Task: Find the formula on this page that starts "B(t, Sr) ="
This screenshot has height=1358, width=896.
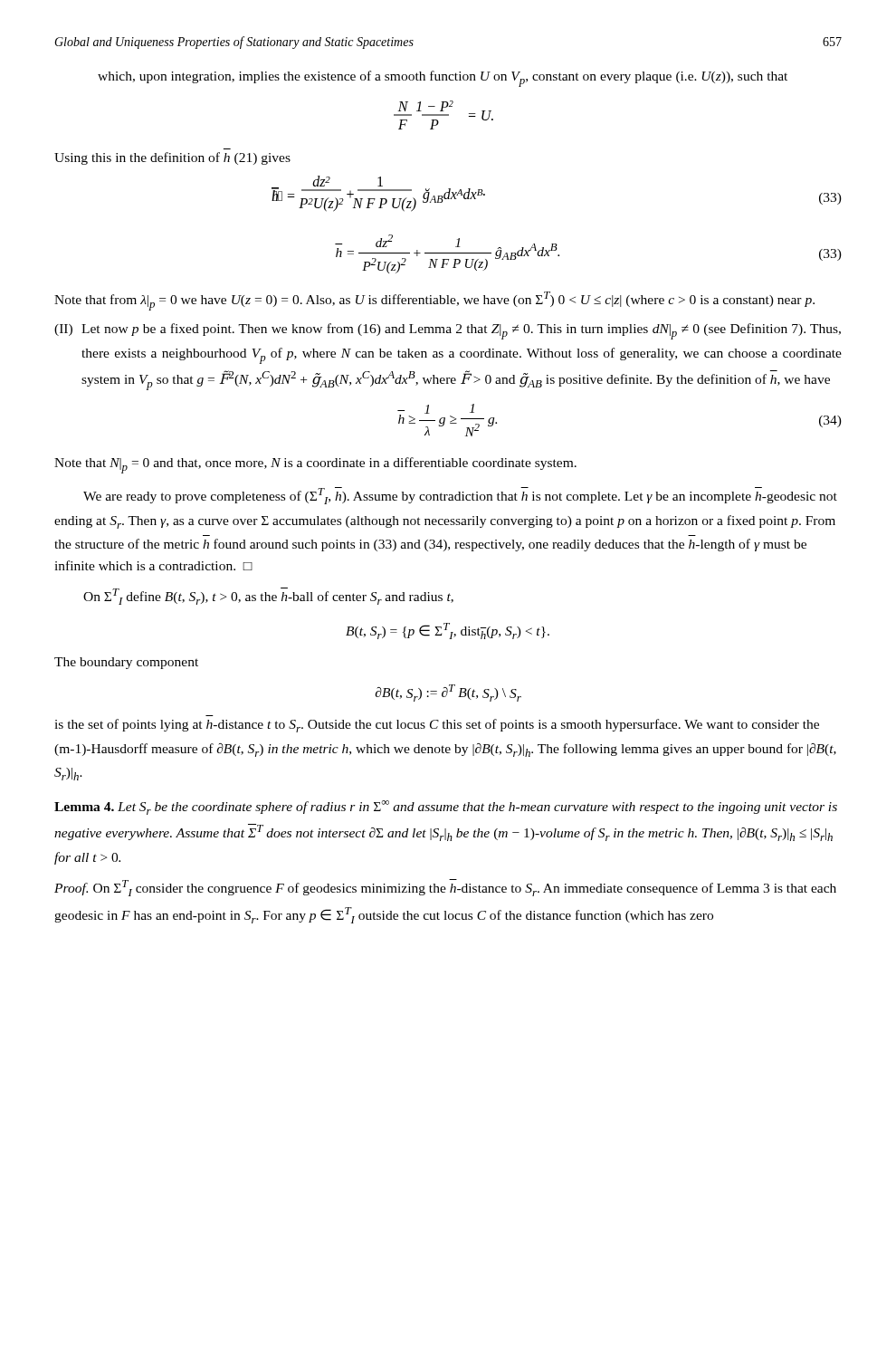Action: click(x=448, y=630)
